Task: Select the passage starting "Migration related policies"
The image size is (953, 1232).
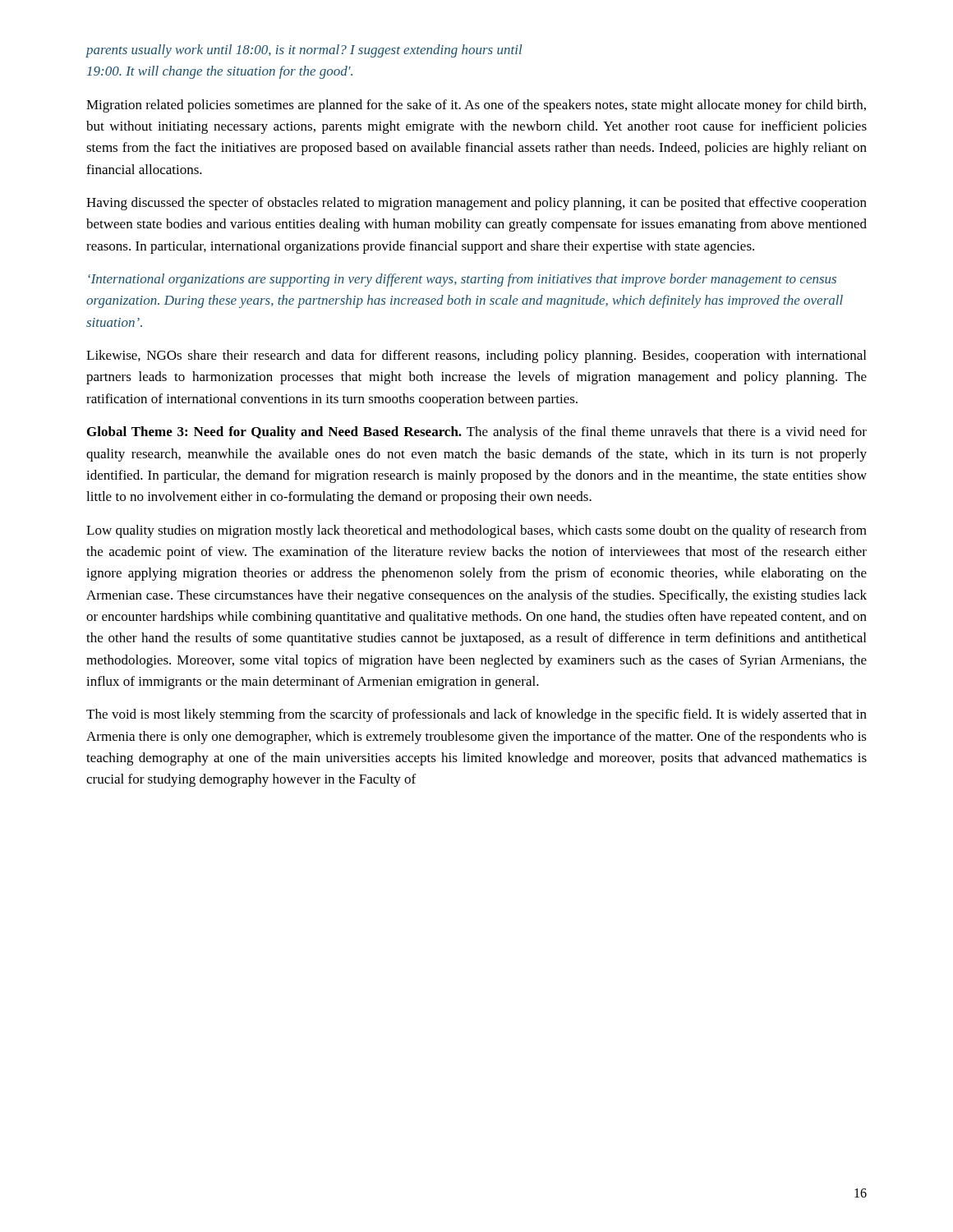Action: coord(476,137)
